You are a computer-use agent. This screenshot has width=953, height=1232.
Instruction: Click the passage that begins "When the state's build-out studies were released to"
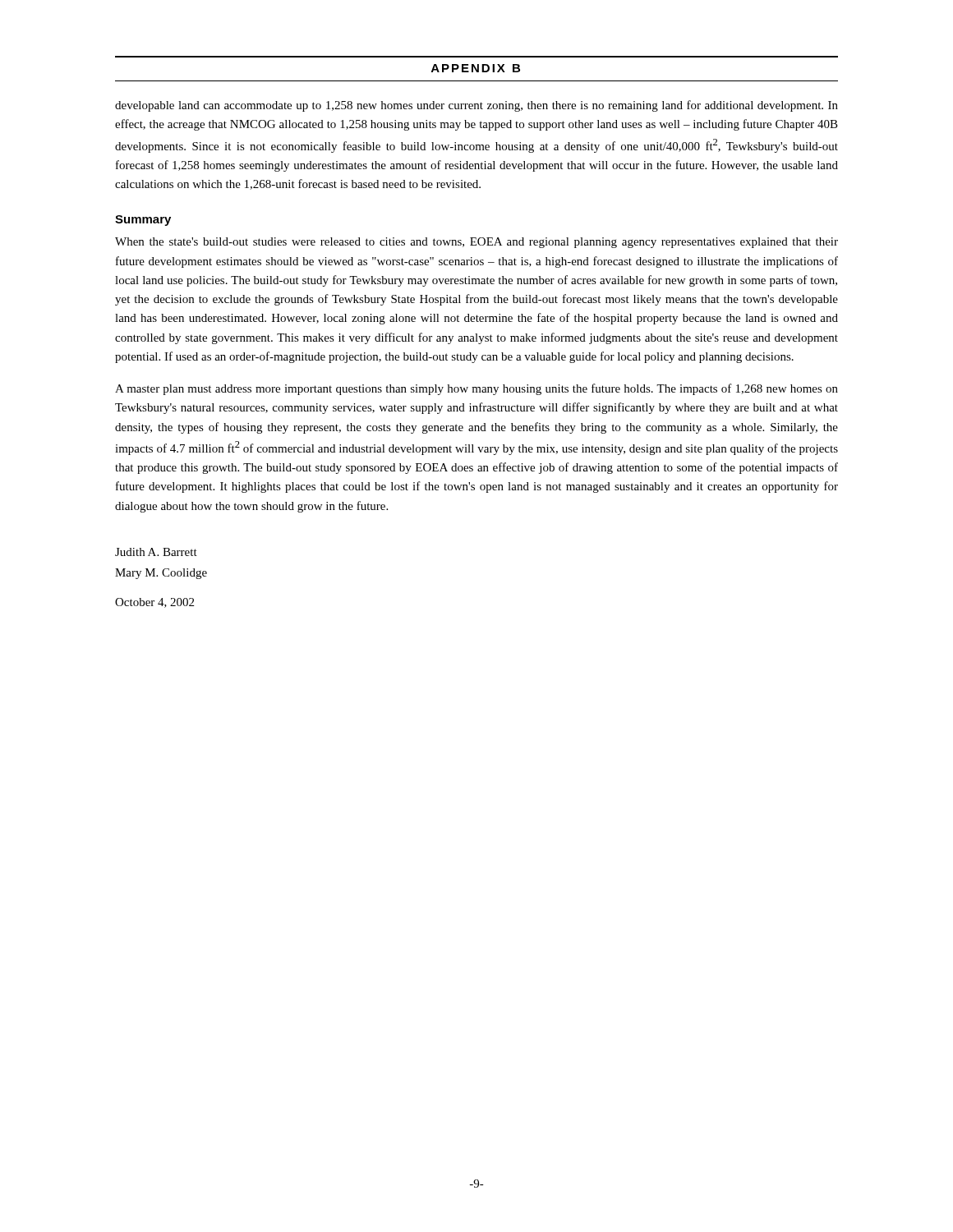tap(476, 299)
